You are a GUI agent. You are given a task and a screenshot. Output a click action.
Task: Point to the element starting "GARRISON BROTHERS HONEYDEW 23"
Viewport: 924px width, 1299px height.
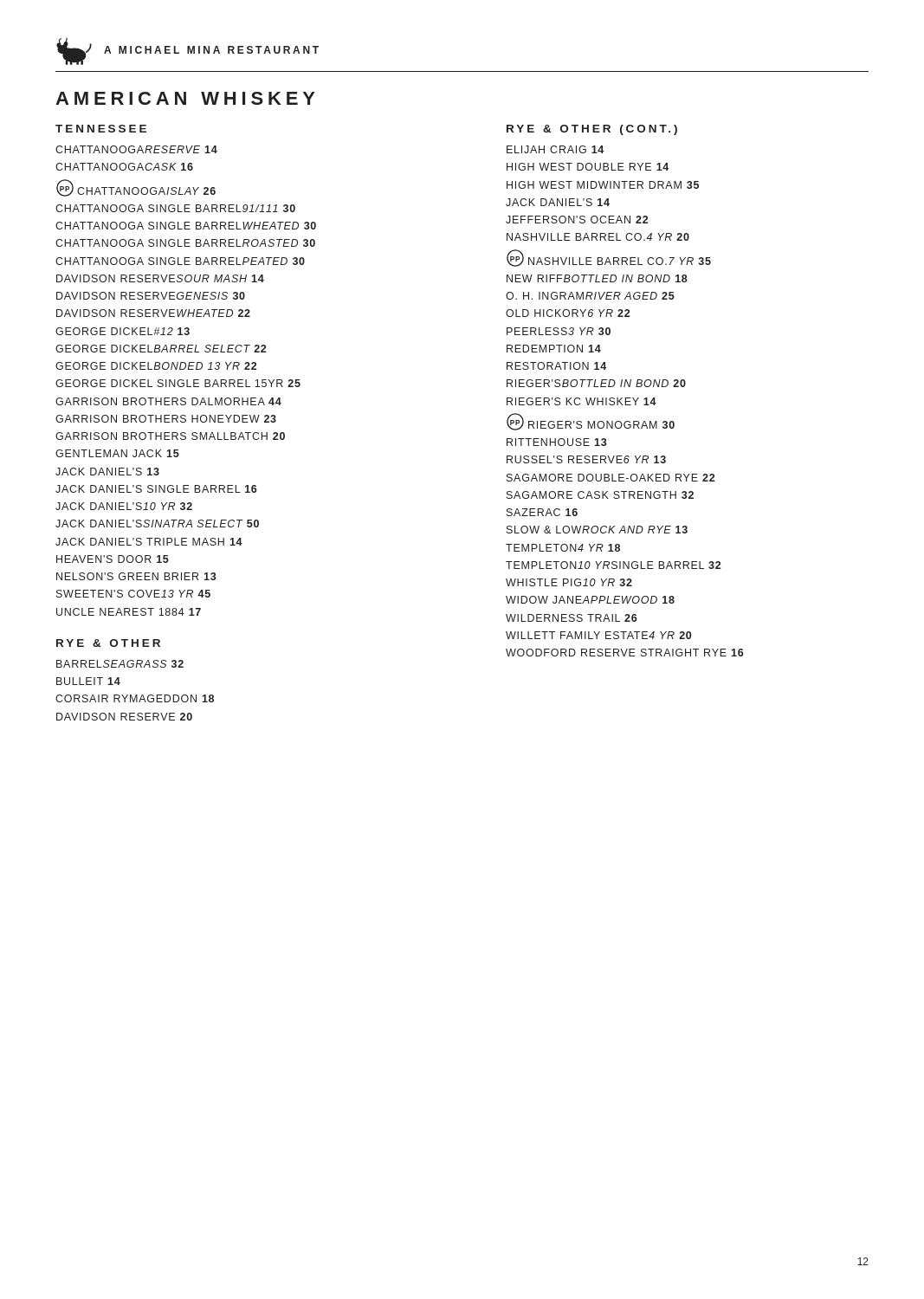[x=166, y=419]
